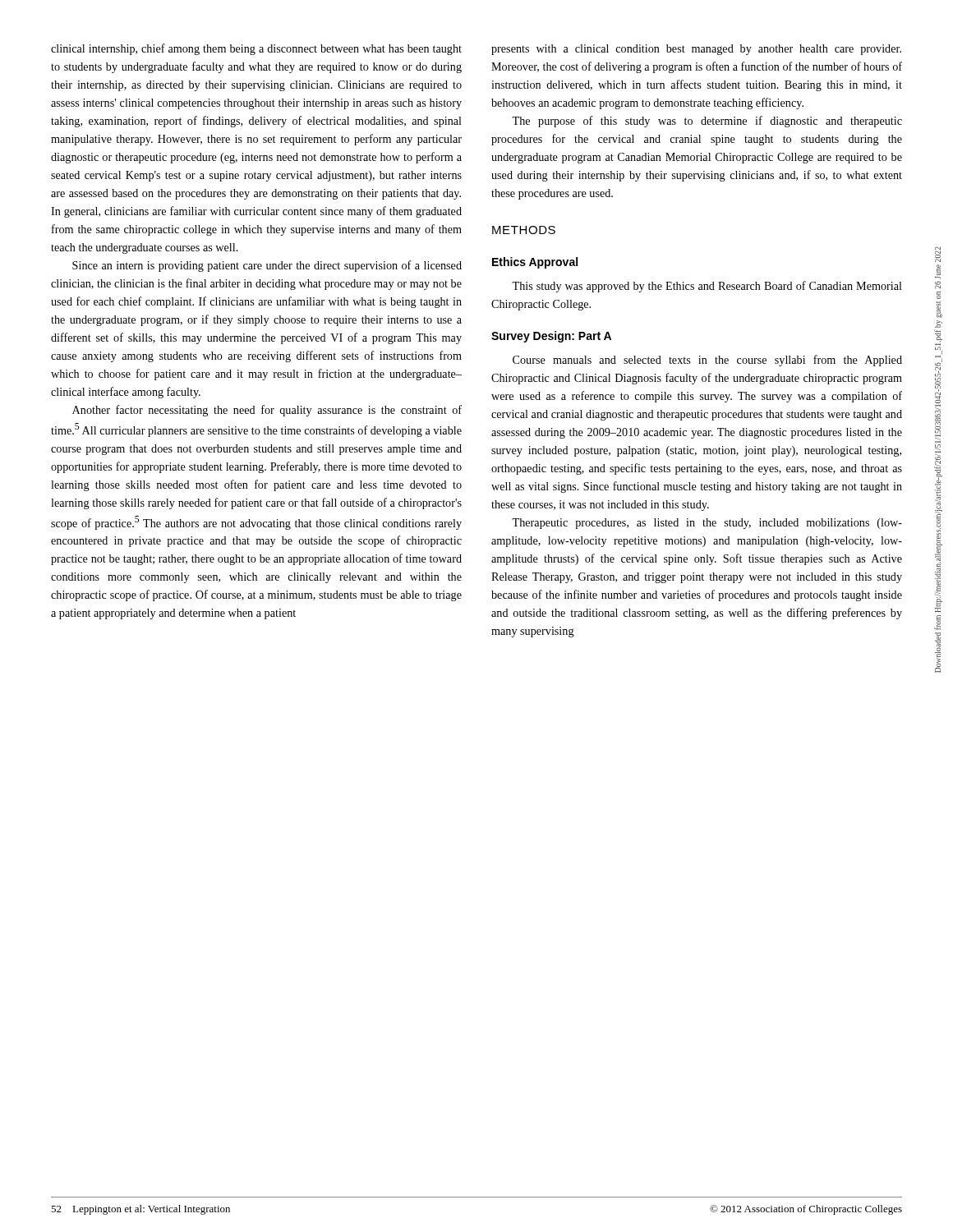Navigate to the region starting "clinical internship, chief among"
Viewport: 953px width, 1232px height.
coord(256,148)
